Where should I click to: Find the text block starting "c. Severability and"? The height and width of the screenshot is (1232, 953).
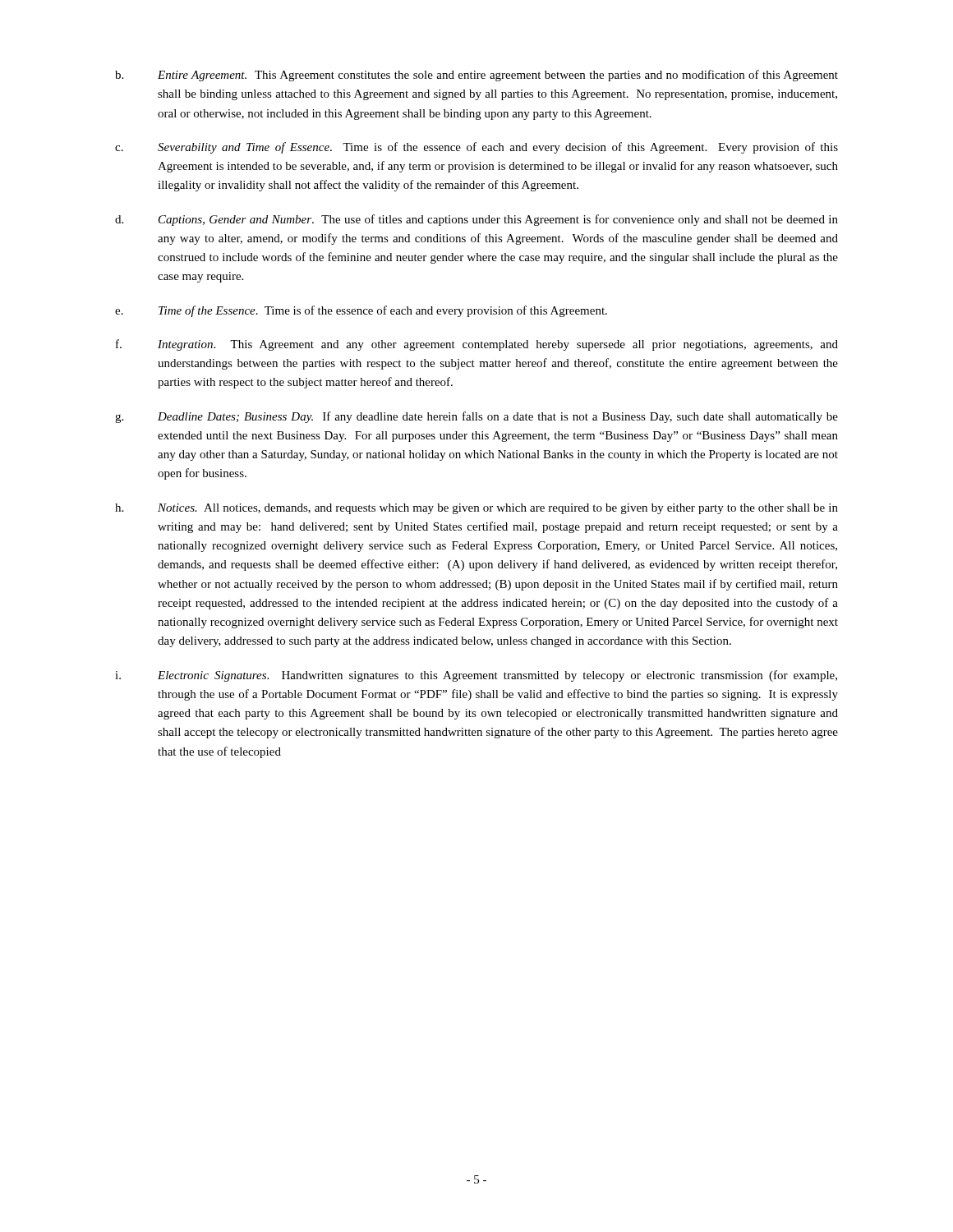[476, 166]
